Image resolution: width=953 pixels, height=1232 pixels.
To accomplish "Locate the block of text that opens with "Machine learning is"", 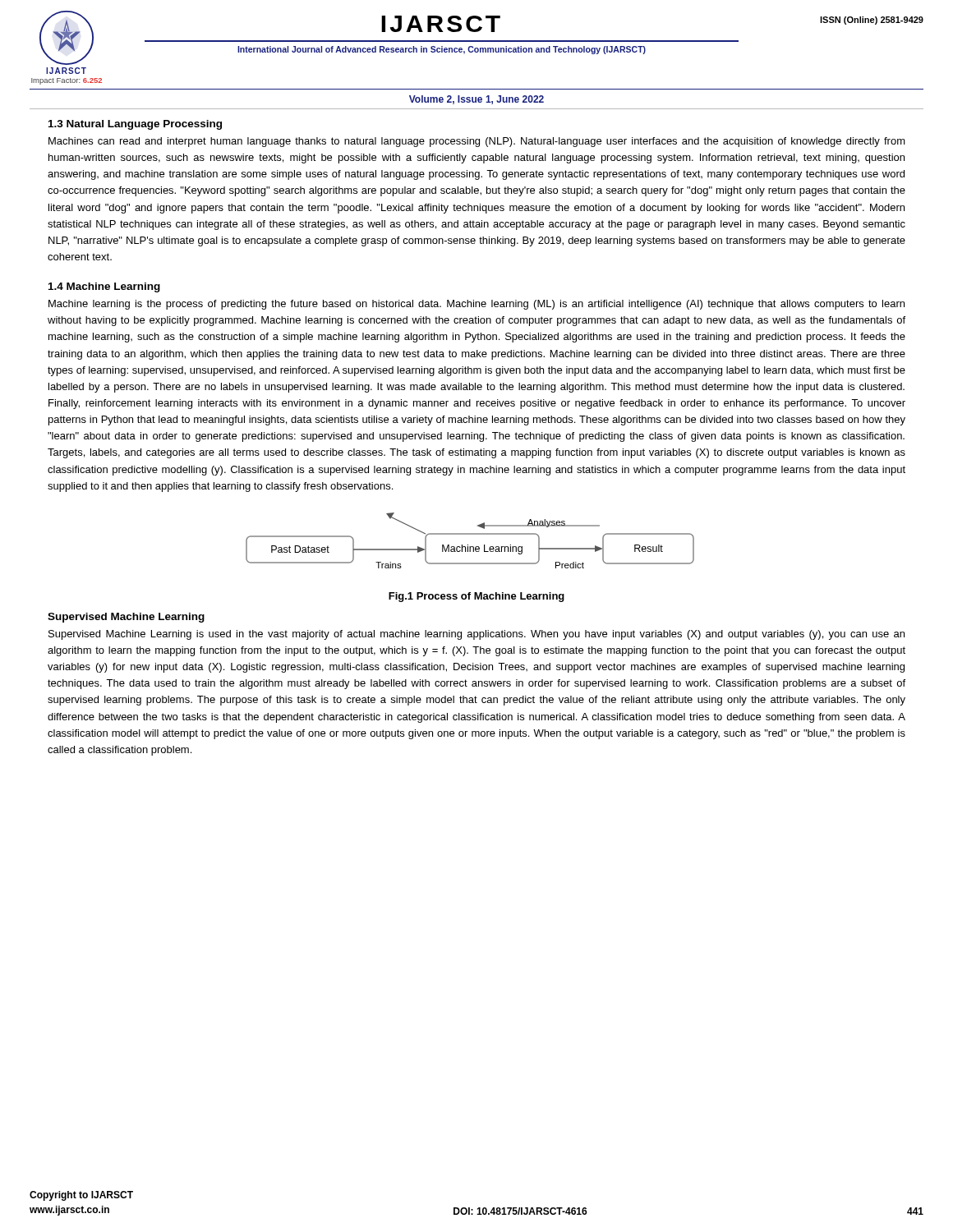I will click(476, 395).
